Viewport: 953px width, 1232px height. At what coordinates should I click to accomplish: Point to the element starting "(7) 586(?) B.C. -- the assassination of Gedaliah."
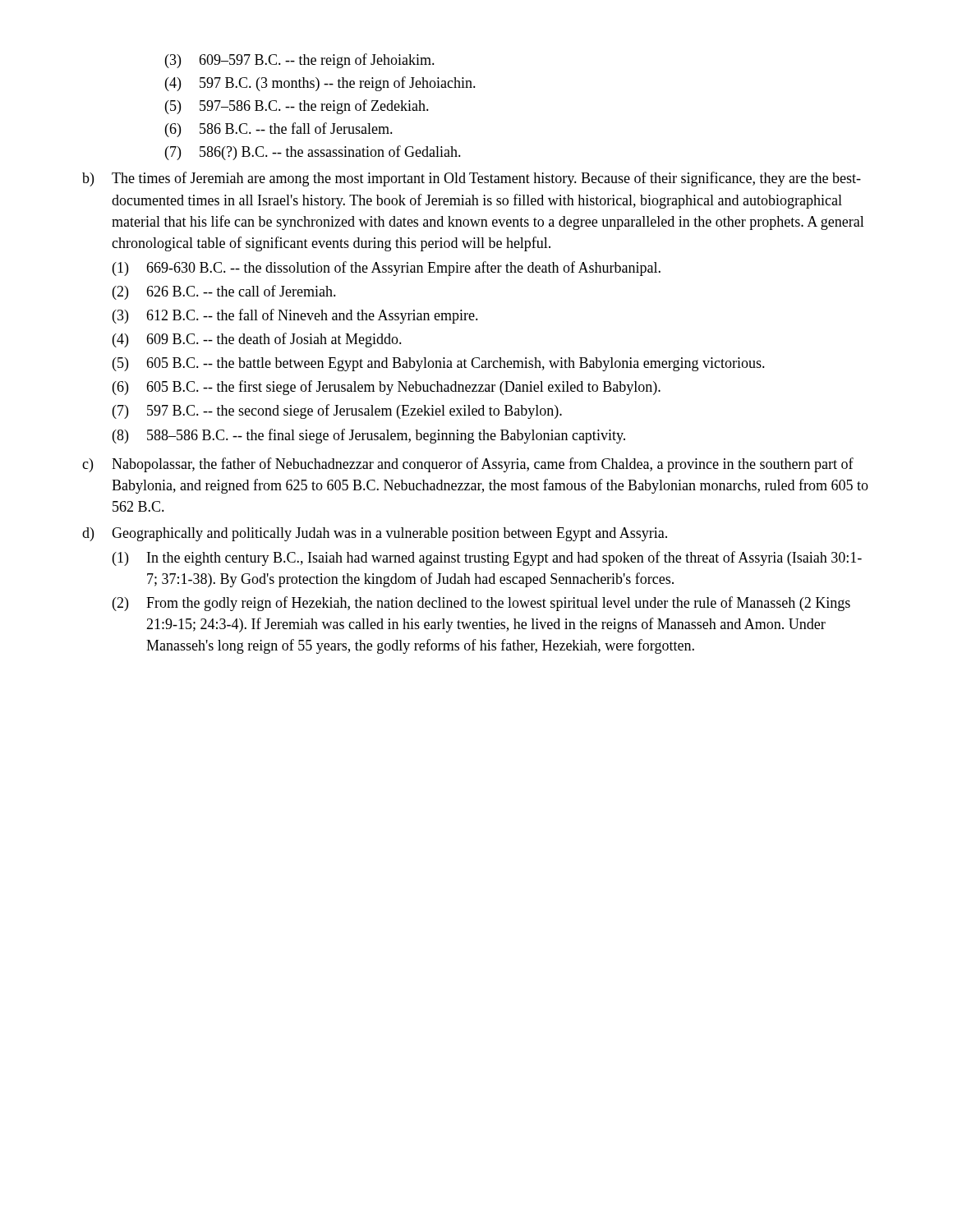pyautogui.click(x=313, y=153)
